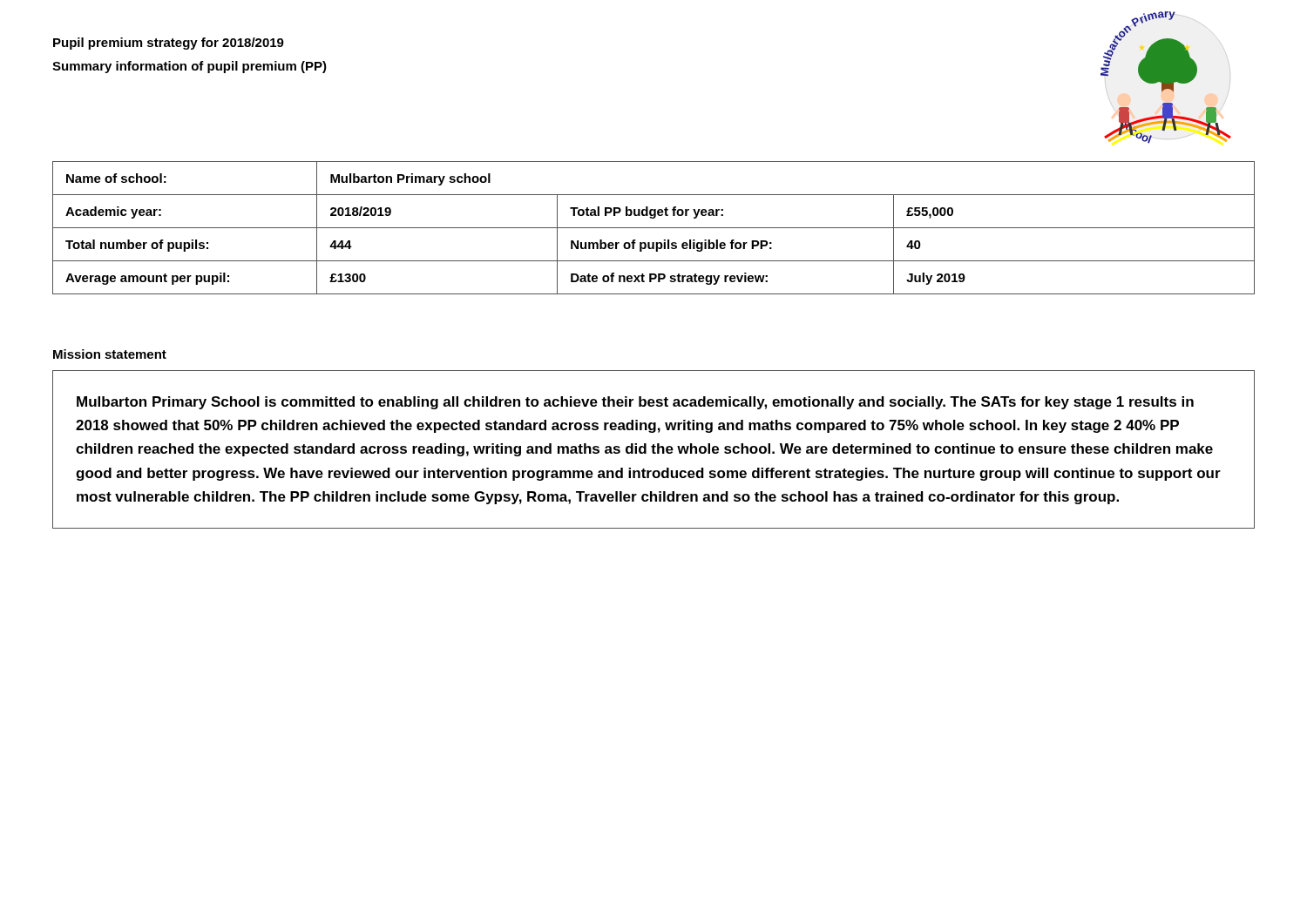Find the logo
This screenshot has width=1307, height=924.
coord(1168,78)
